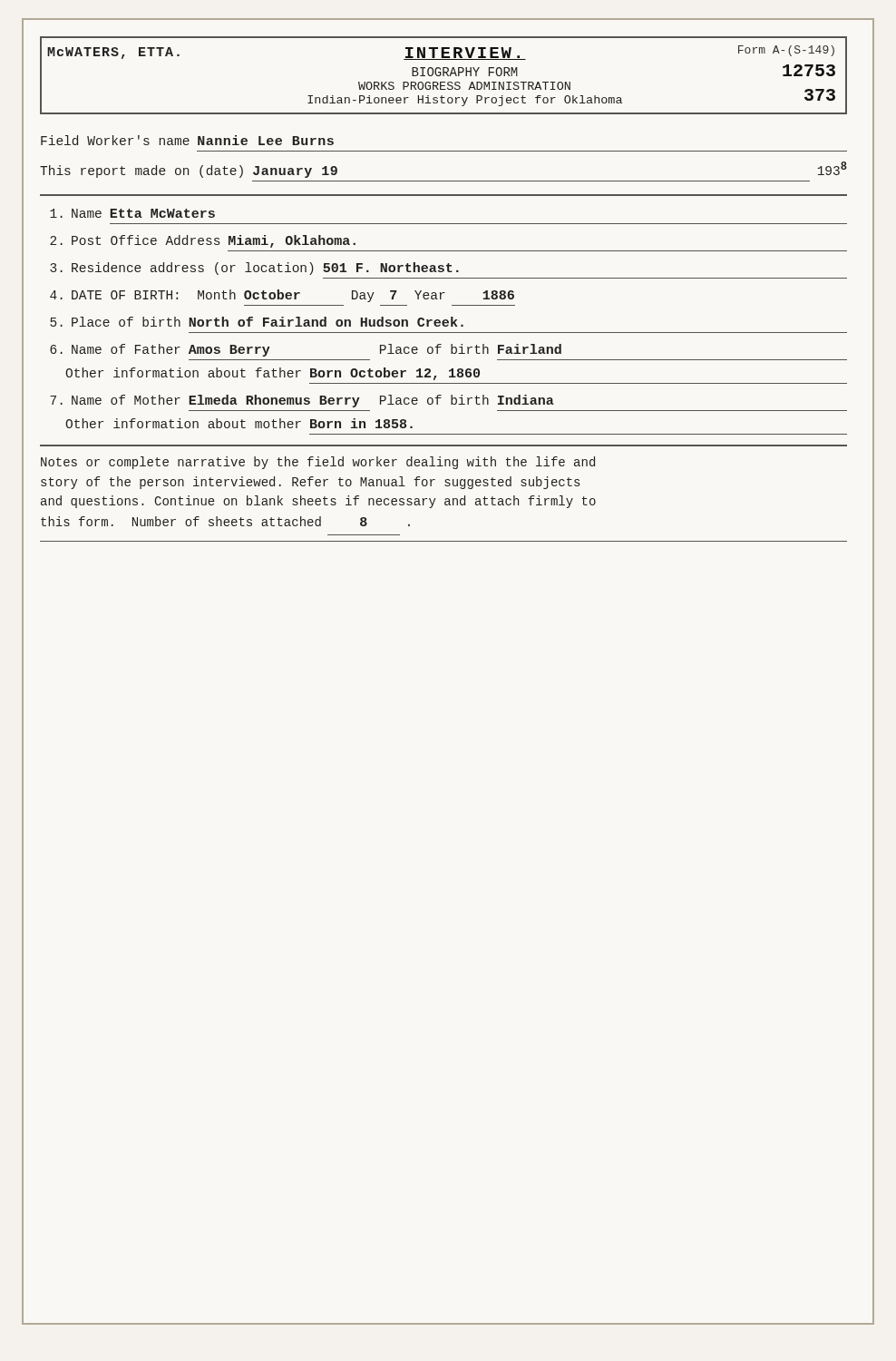896x1361 pixels.
Task: Find the block on this page that starts "This report made on (date)"
Action: coord(443,171)
